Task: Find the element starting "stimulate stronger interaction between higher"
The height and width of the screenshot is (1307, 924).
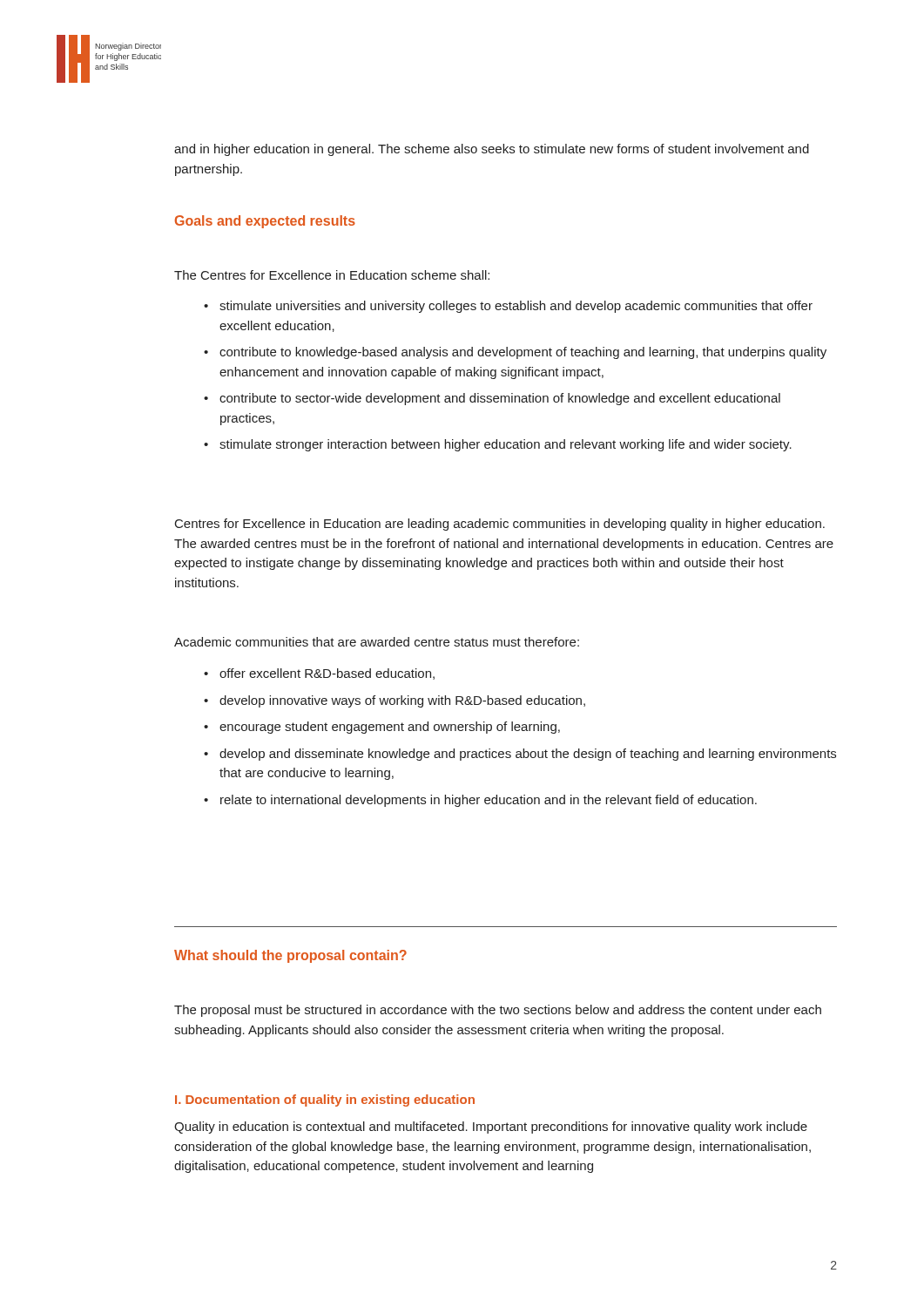Action: (506, 444)
